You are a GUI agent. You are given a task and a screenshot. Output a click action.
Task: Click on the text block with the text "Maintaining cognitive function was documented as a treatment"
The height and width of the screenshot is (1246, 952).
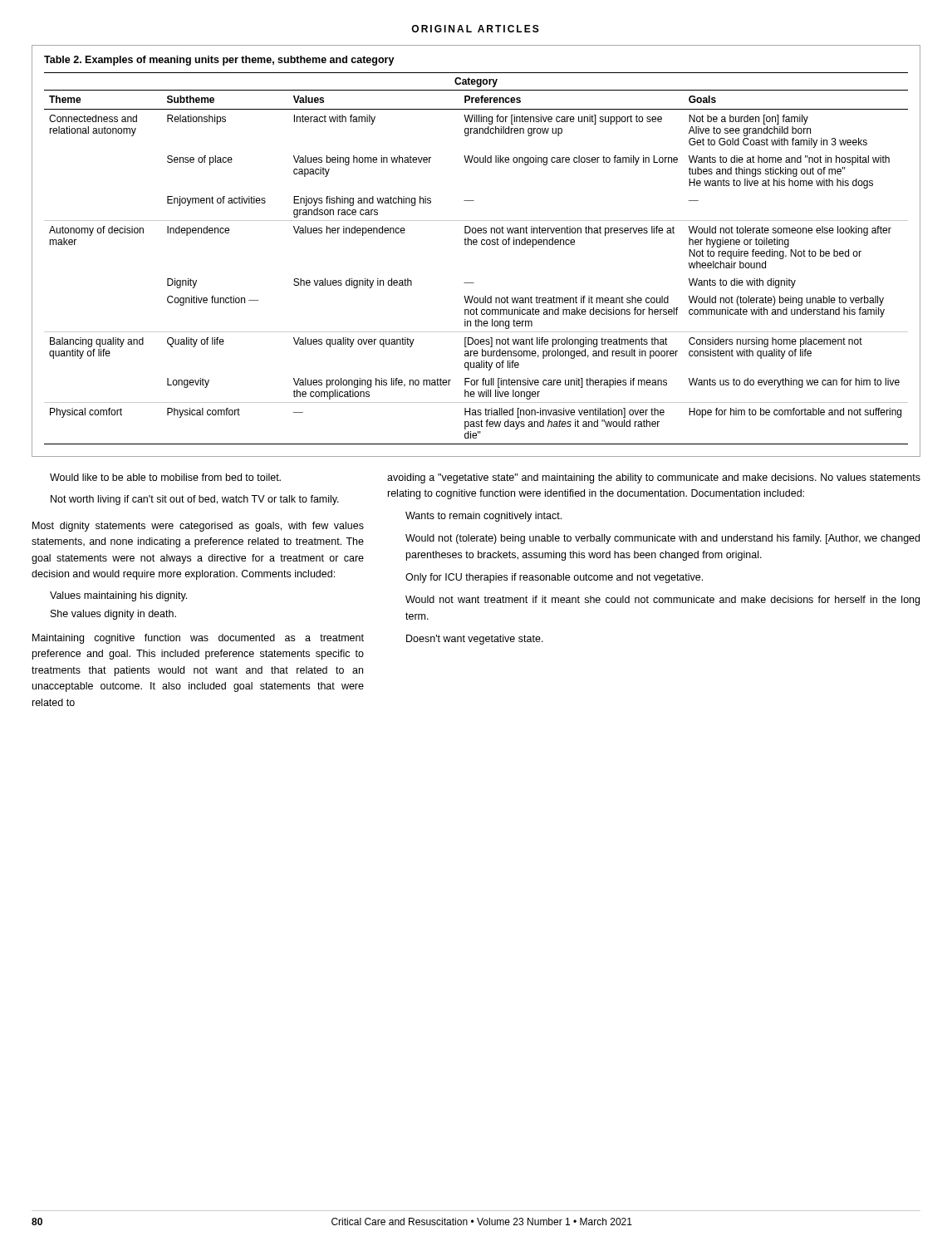point(198,670)
